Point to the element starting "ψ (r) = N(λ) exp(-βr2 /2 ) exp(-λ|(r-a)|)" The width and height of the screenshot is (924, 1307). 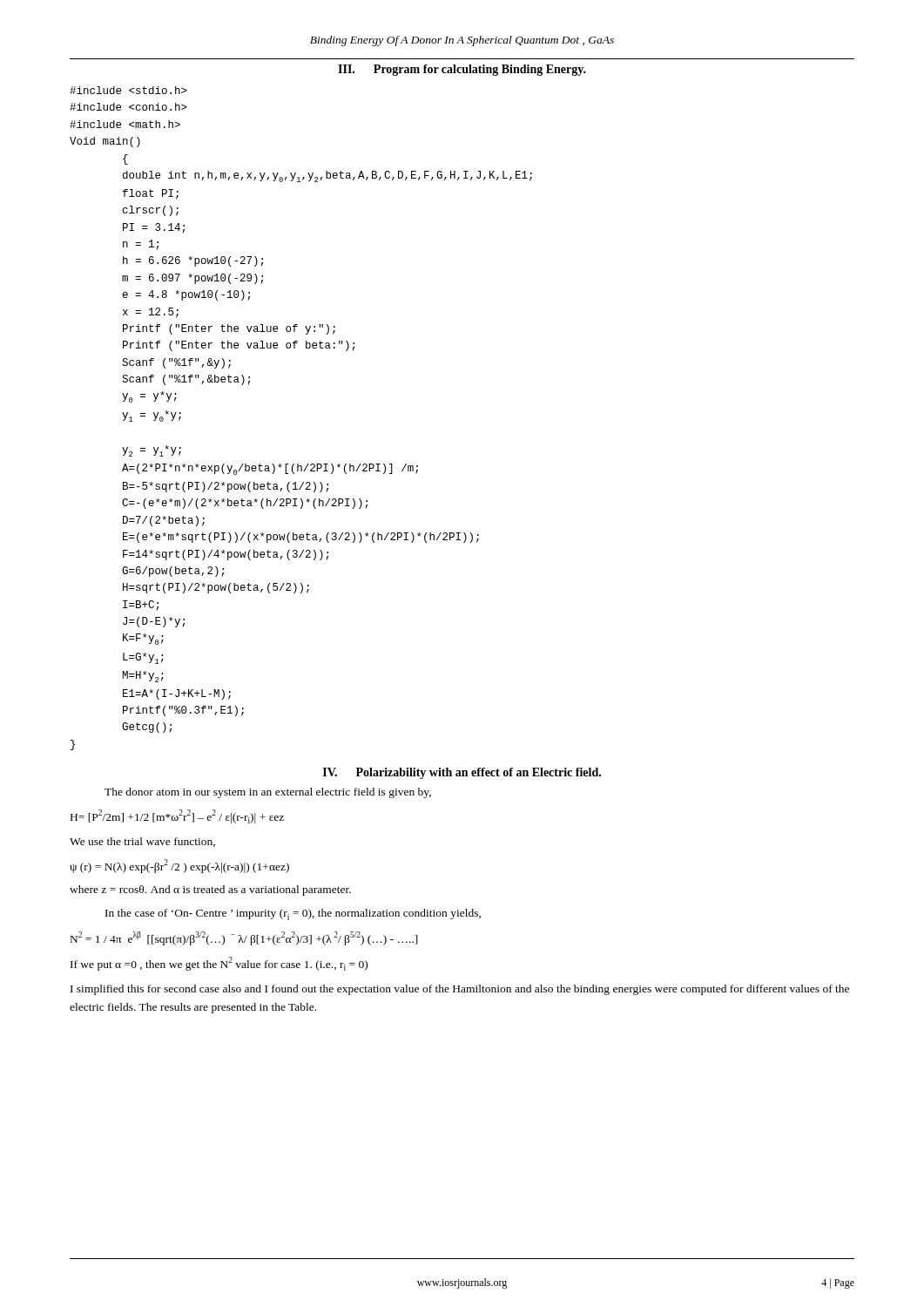180,865
